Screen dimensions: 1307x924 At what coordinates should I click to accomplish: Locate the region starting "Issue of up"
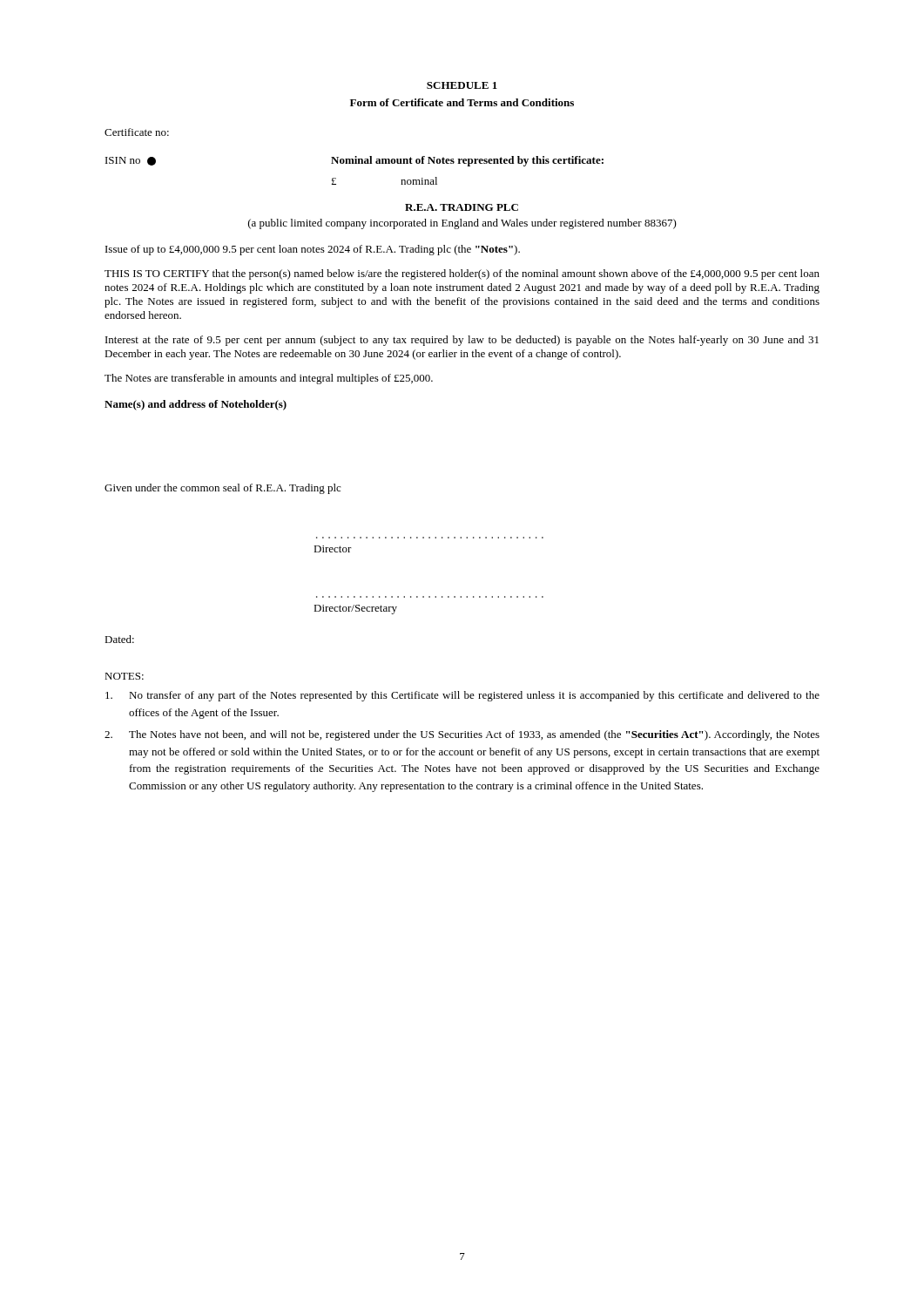[x=312, y=249]
